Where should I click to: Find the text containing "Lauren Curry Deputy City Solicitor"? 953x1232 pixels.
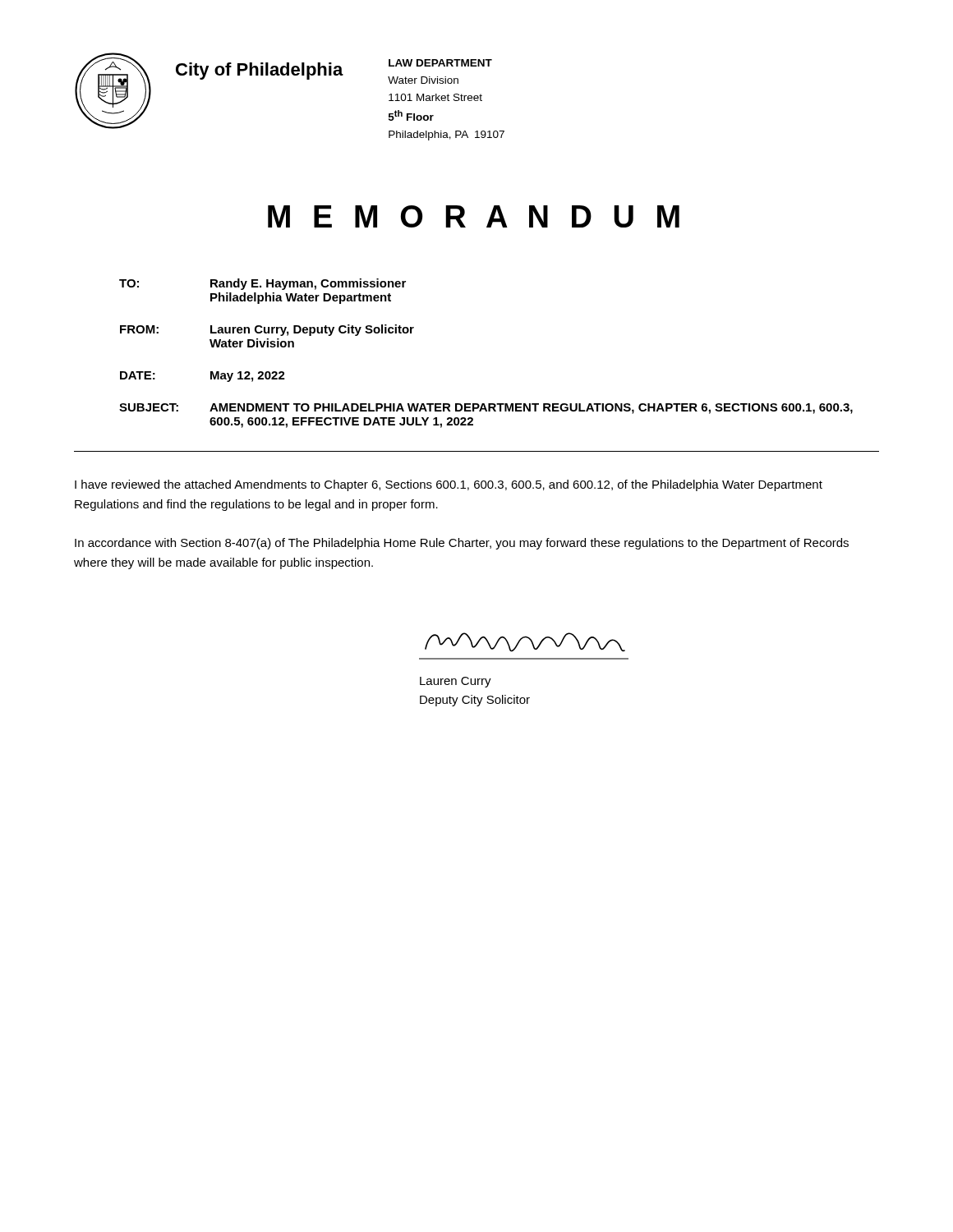point(474,690)
